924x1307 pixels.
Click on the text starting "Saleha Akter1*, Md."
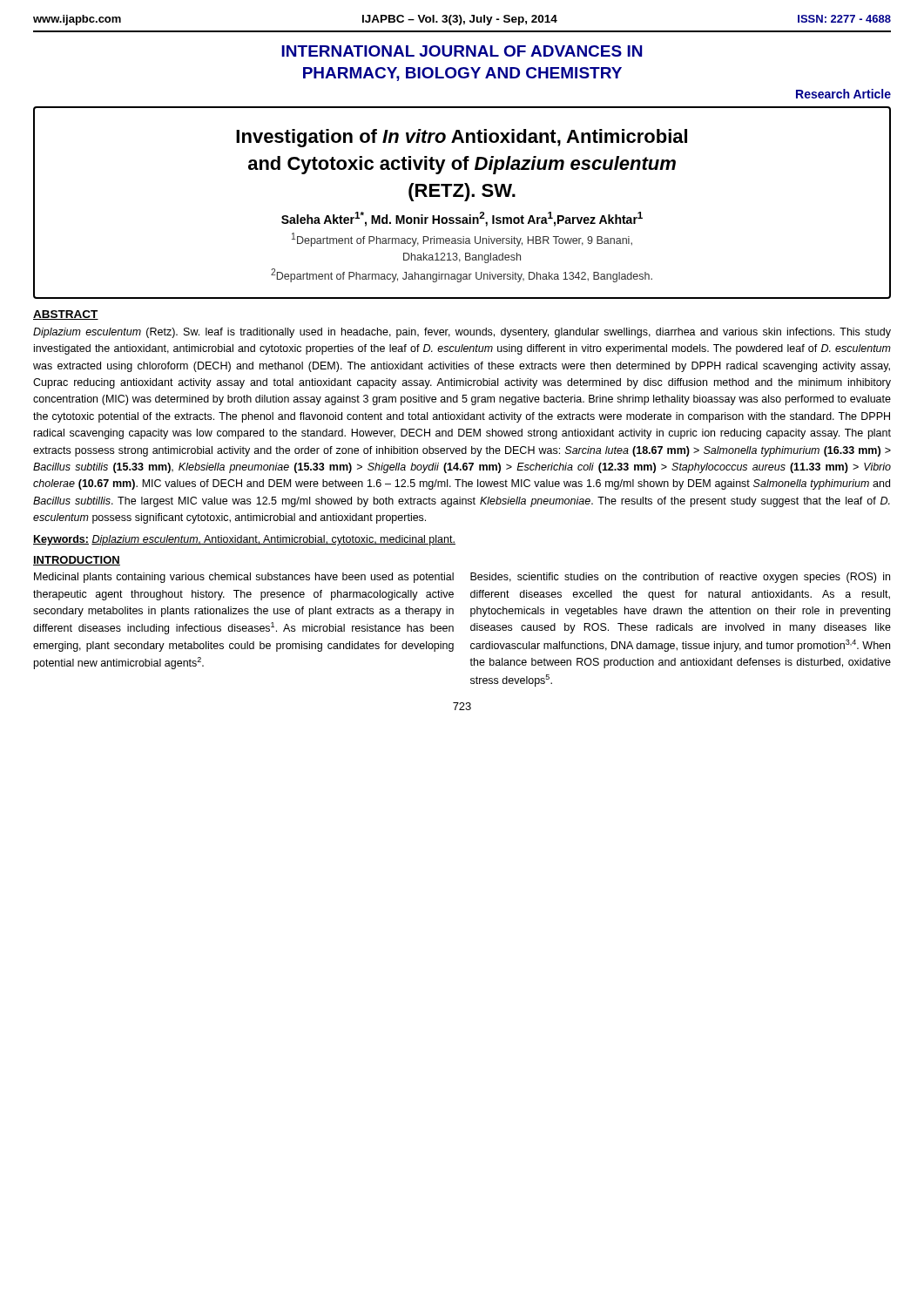point(462,218)
